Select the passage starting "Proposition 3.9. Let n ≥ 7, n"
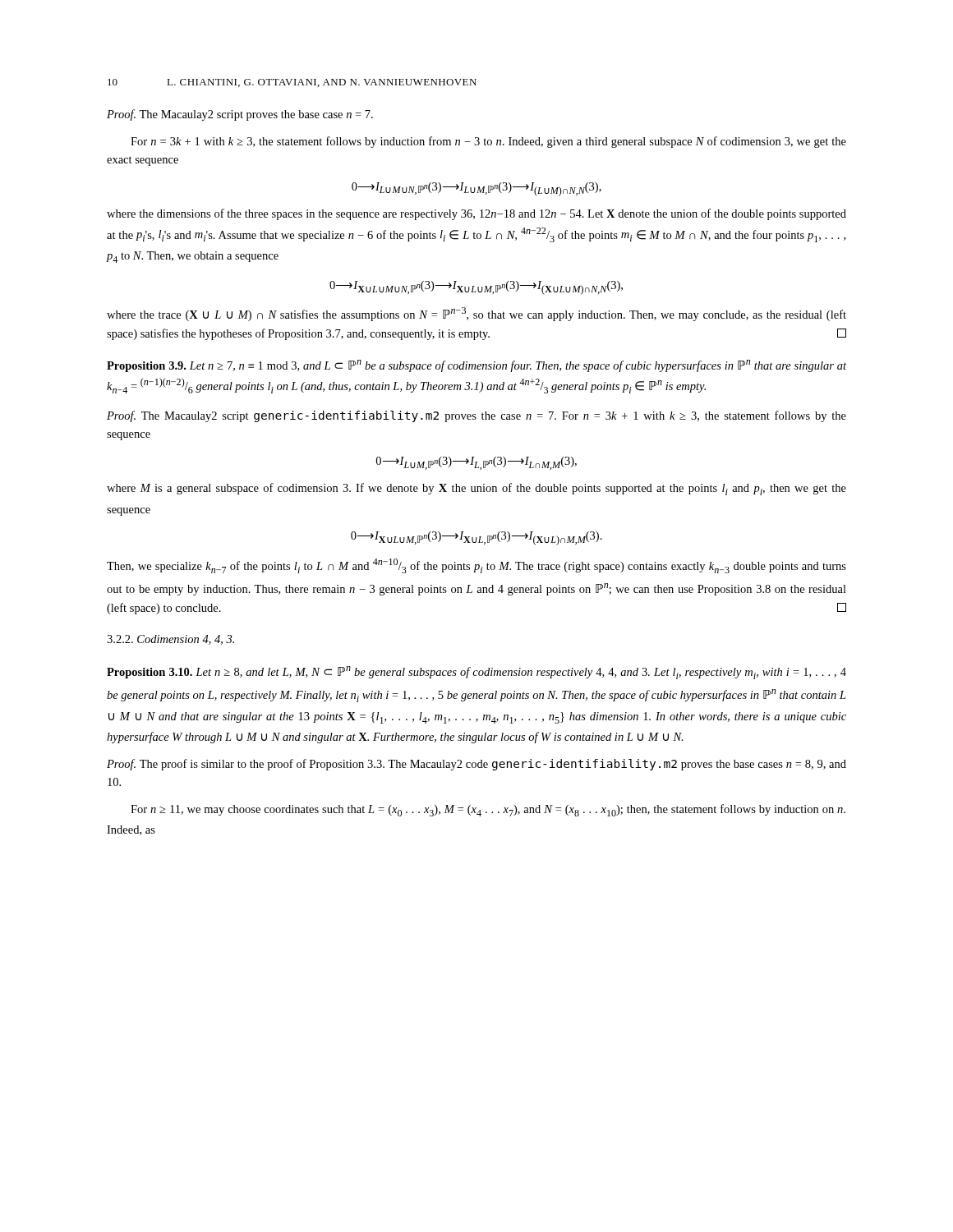Image resolution: width=953 pixels, height=1232 pixels. pos(476,376)
